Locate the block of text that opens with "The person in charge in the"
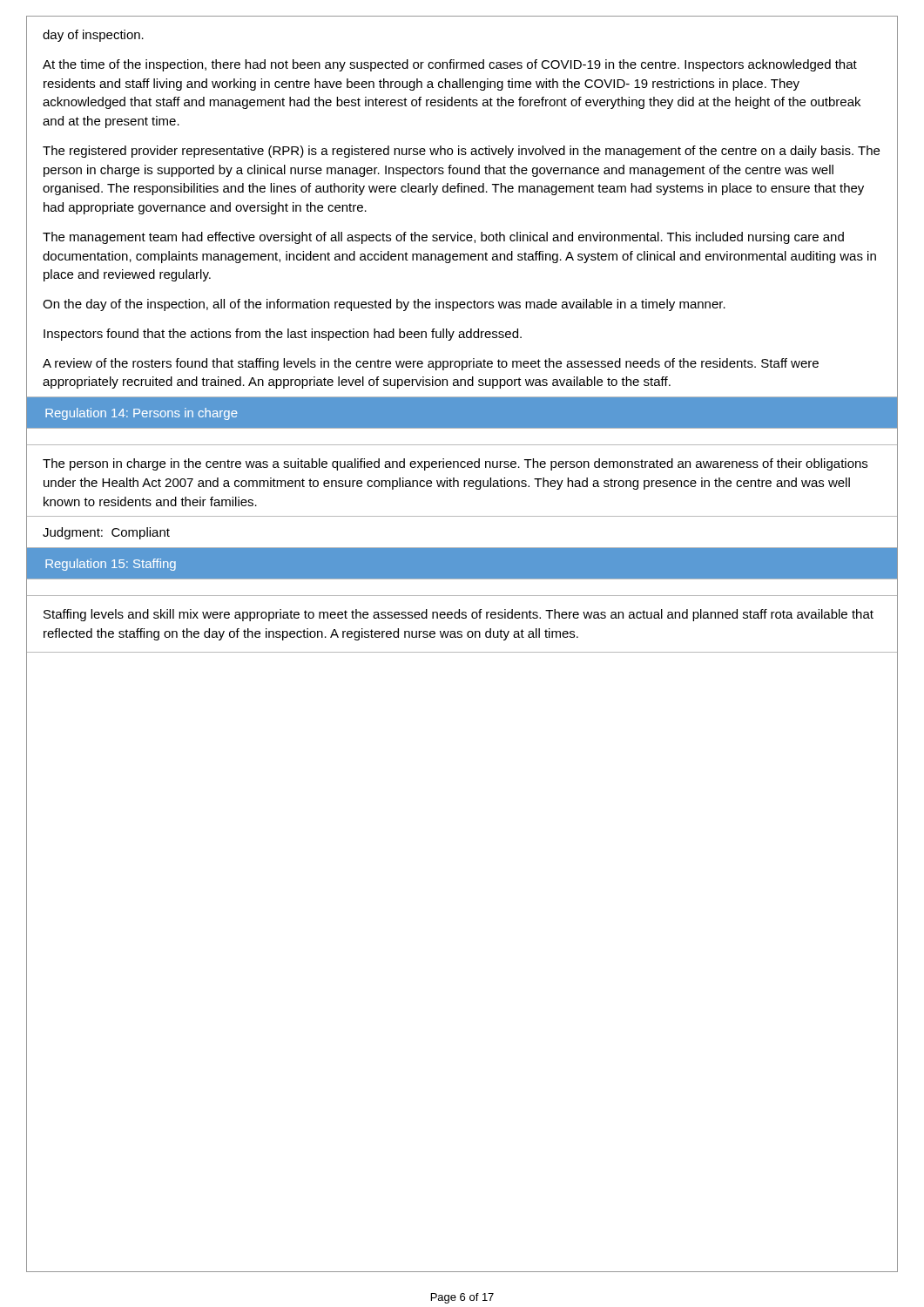This screenshot has width=924, height=1307. pos(462,482)
